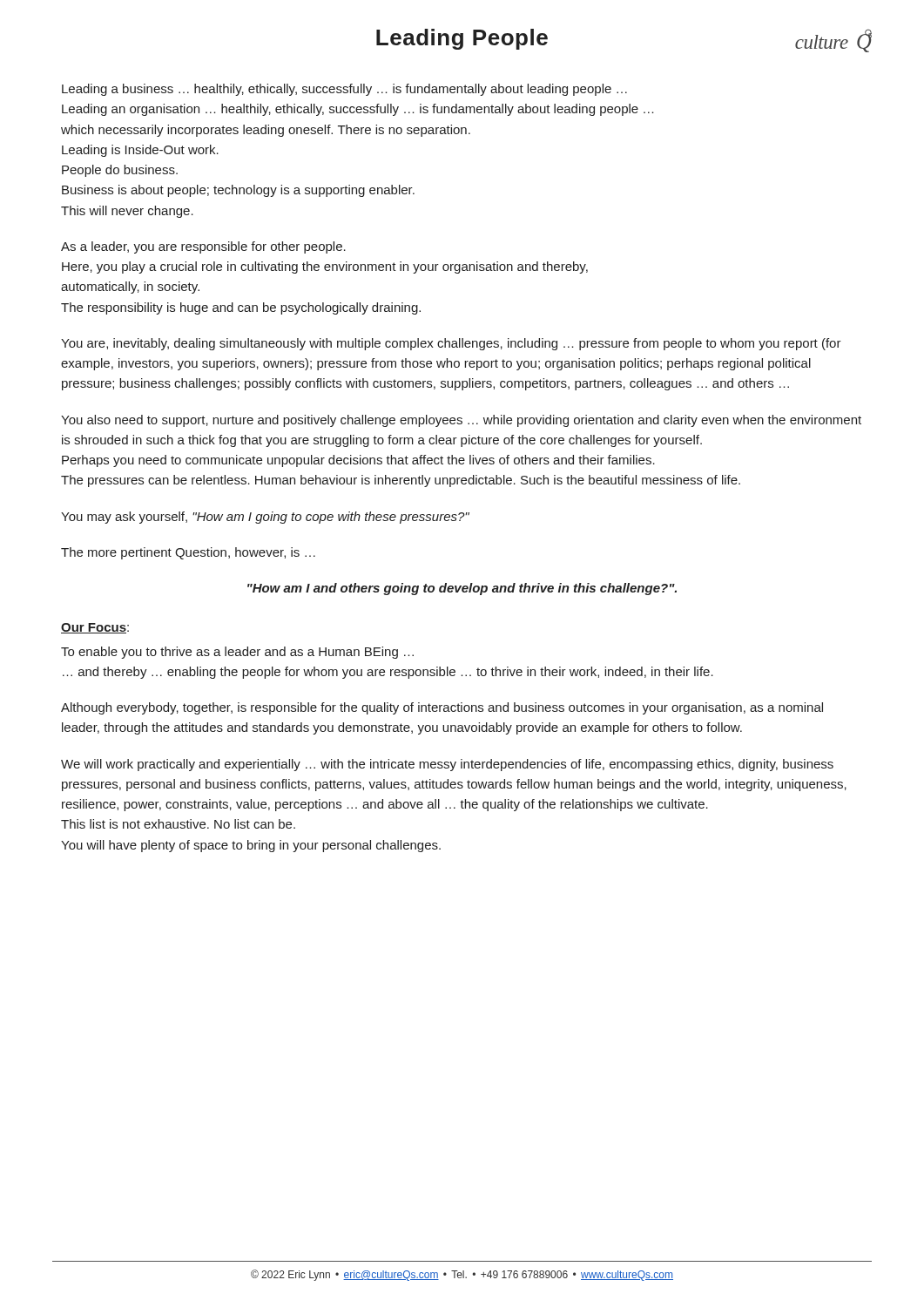Select the text block that reads "Leading a business … healthily, ethically, successfully"
This screenshot has height=1307, width=924.
coord(344,90)
